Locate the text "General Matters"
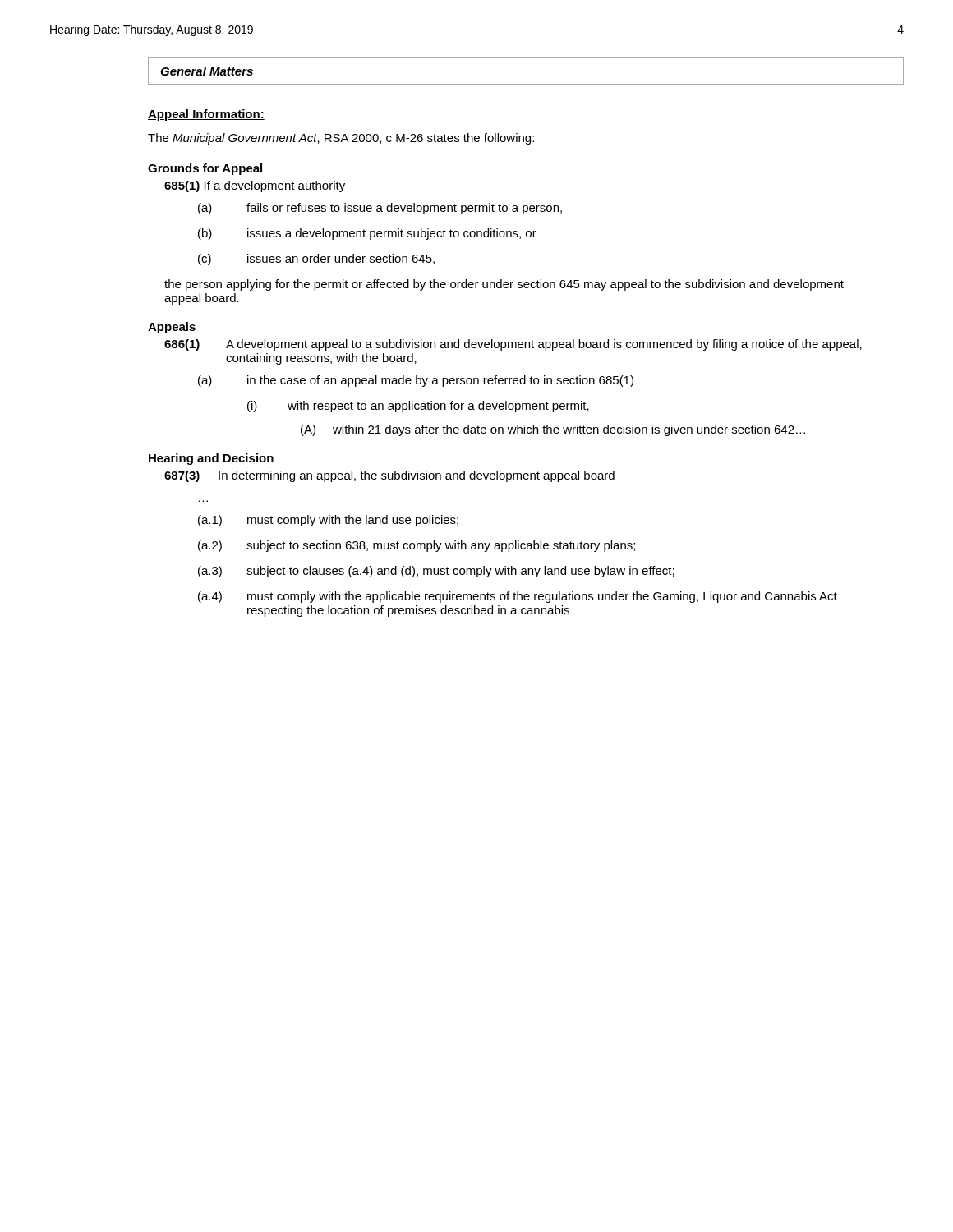The height and width of the screenshot is (1232, 953). [207, 71]
